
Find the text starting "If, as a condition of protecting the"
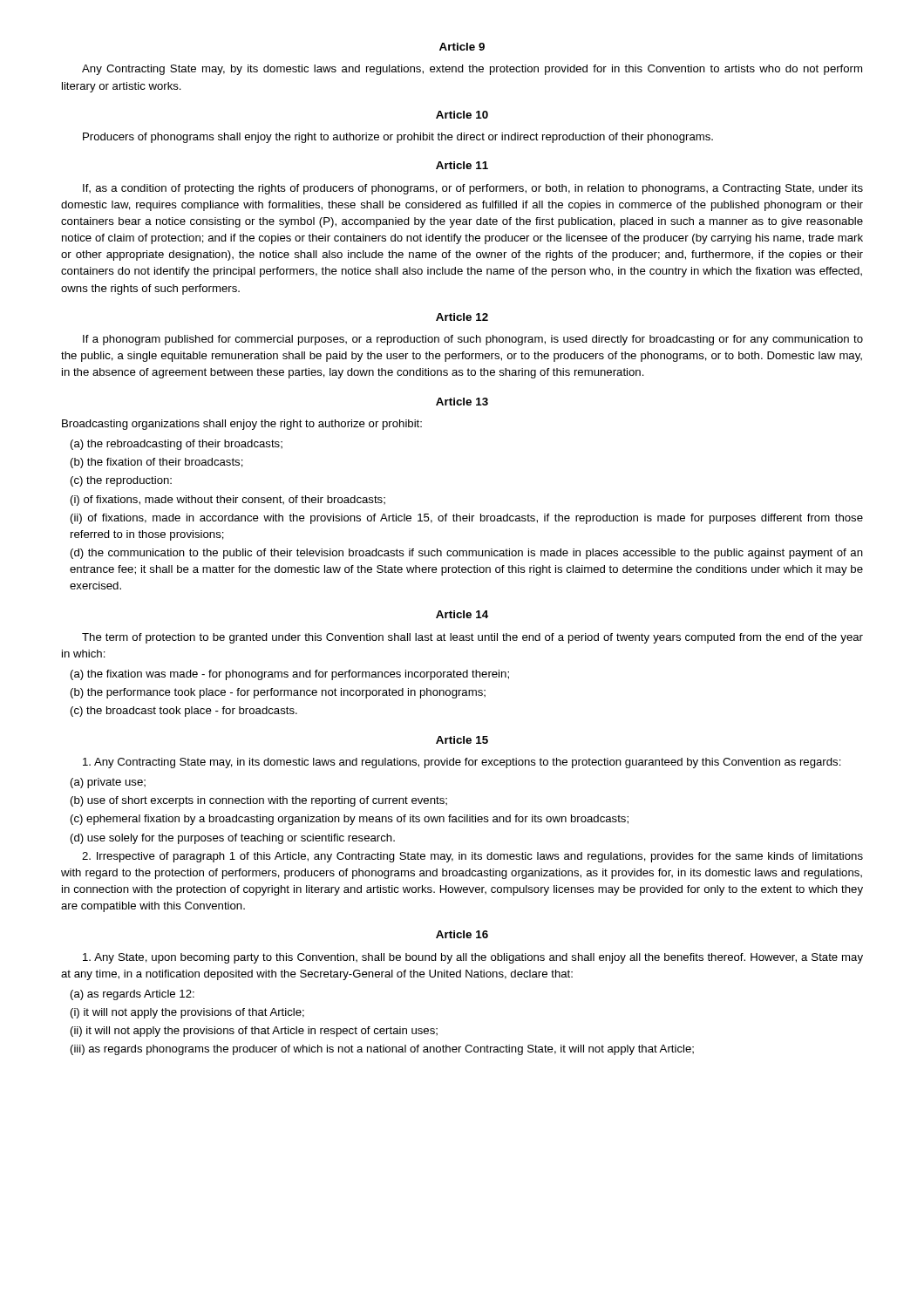pos(462,238)
